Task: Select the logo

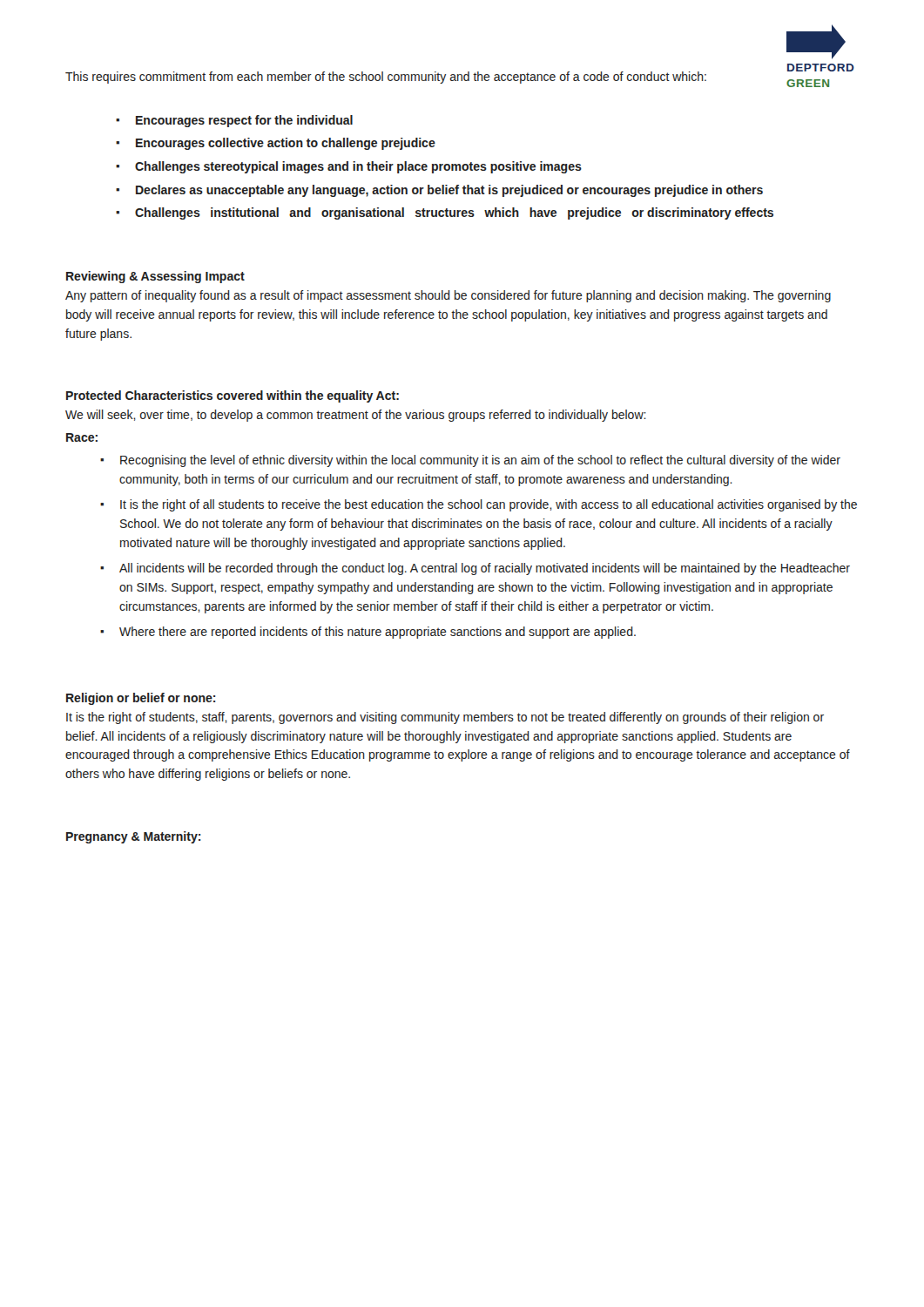Action: 834,59
